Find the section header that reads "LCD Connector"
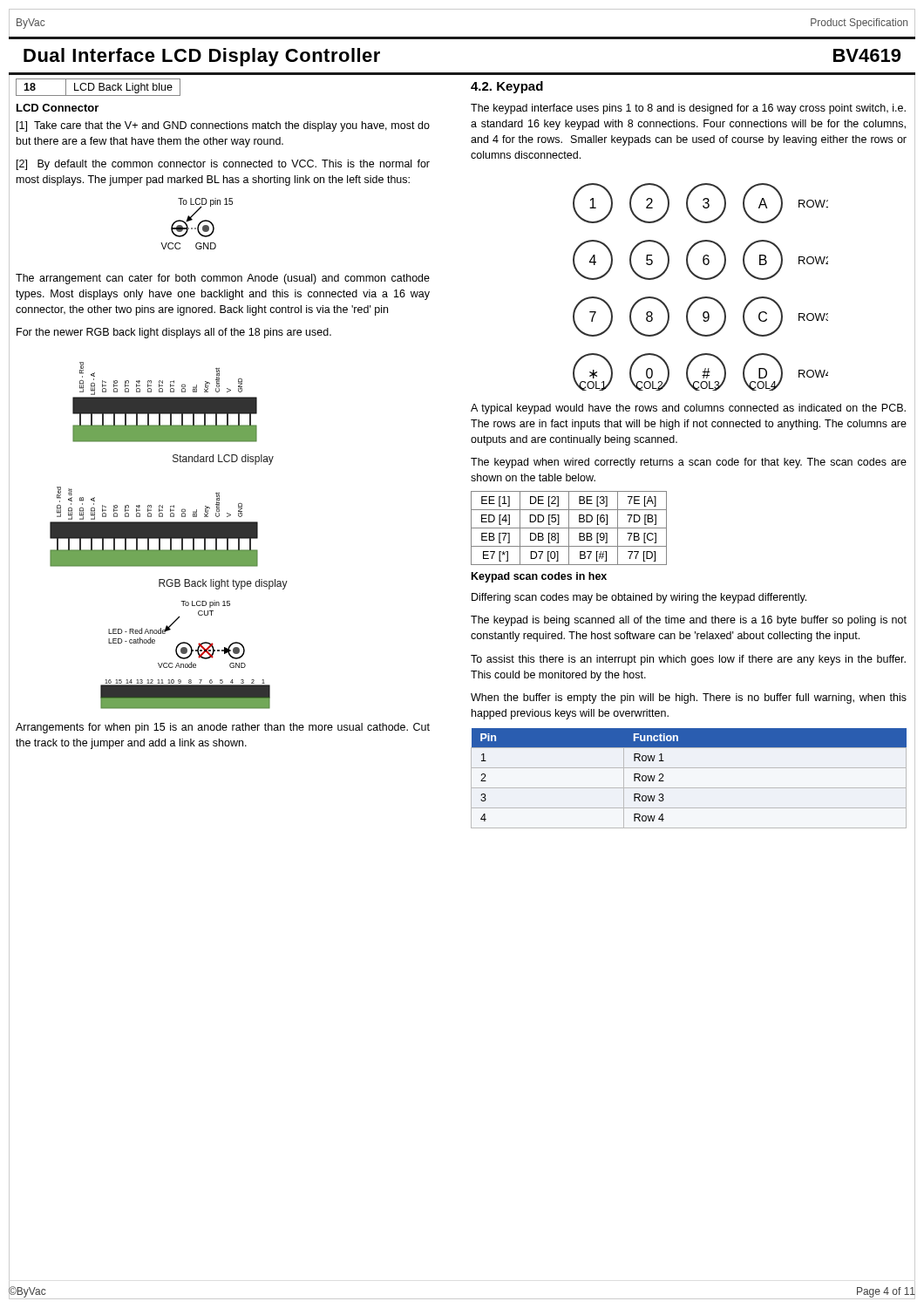 pyautogui.click(x=57, y=108)
